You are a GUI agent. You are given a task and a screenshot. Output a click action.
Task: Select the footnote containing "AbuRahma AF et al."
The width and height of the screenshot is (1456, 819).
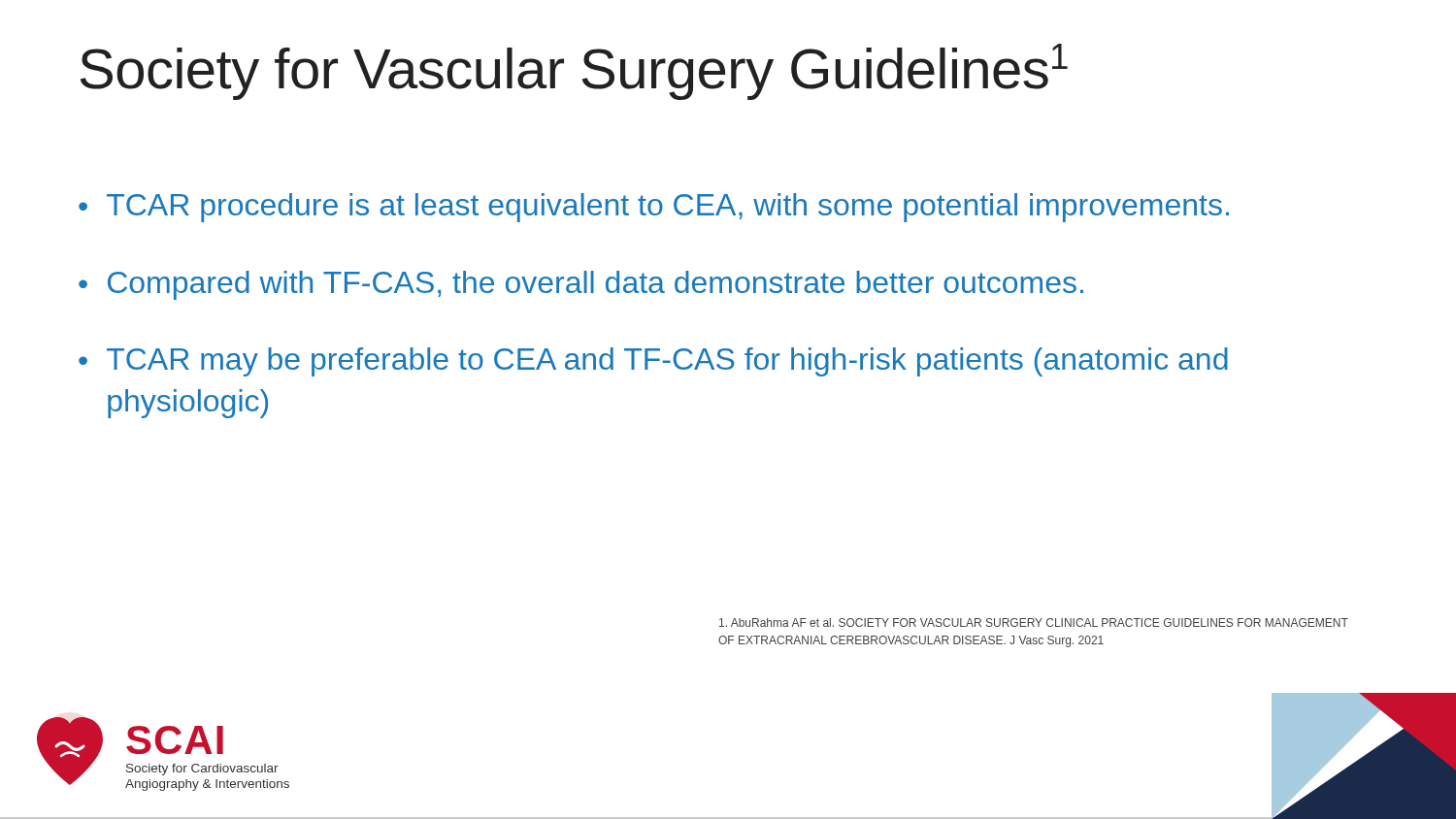point(1048,632)
